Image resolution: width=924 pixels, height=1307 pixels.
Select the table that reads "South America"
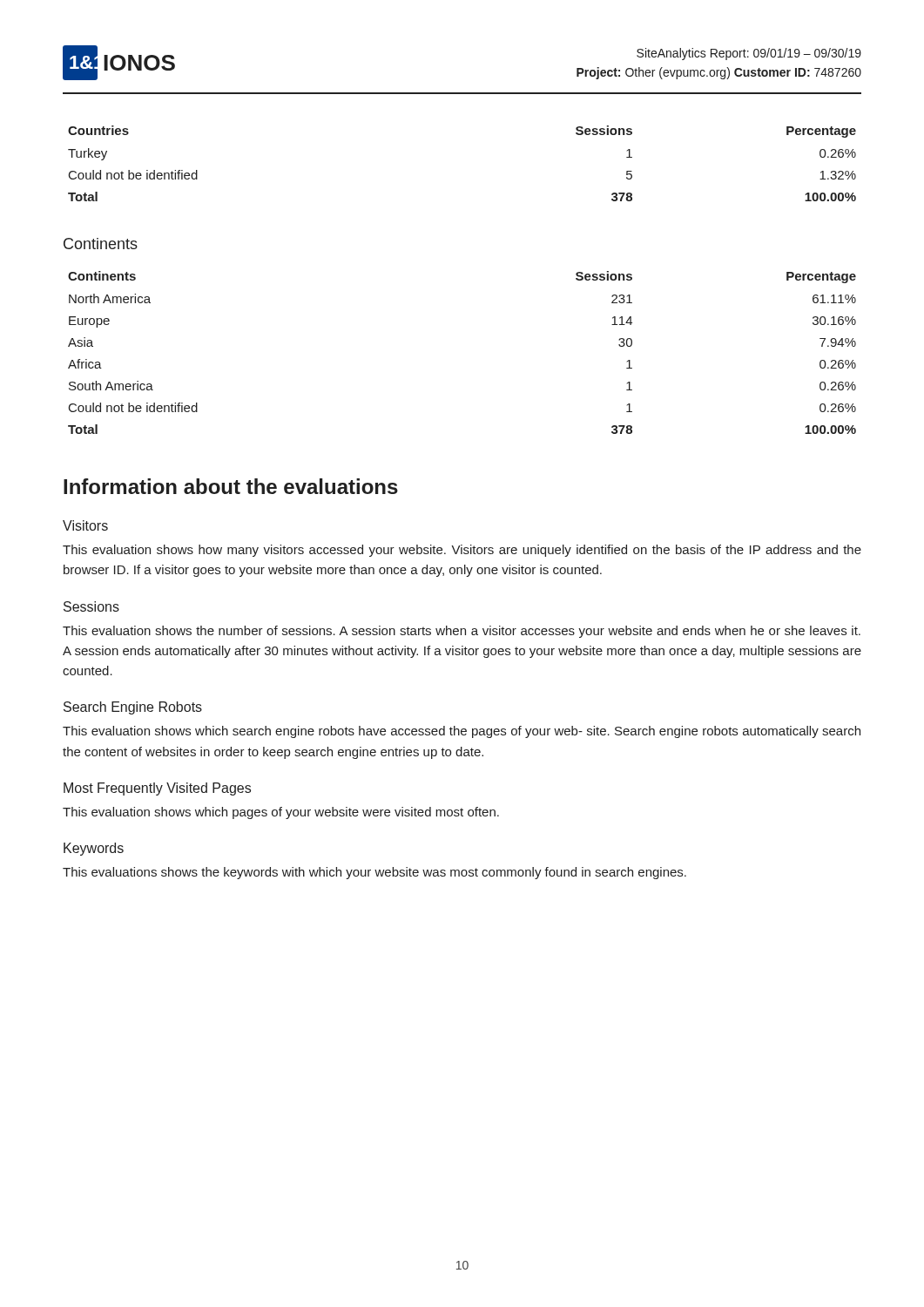pos(462,352)
